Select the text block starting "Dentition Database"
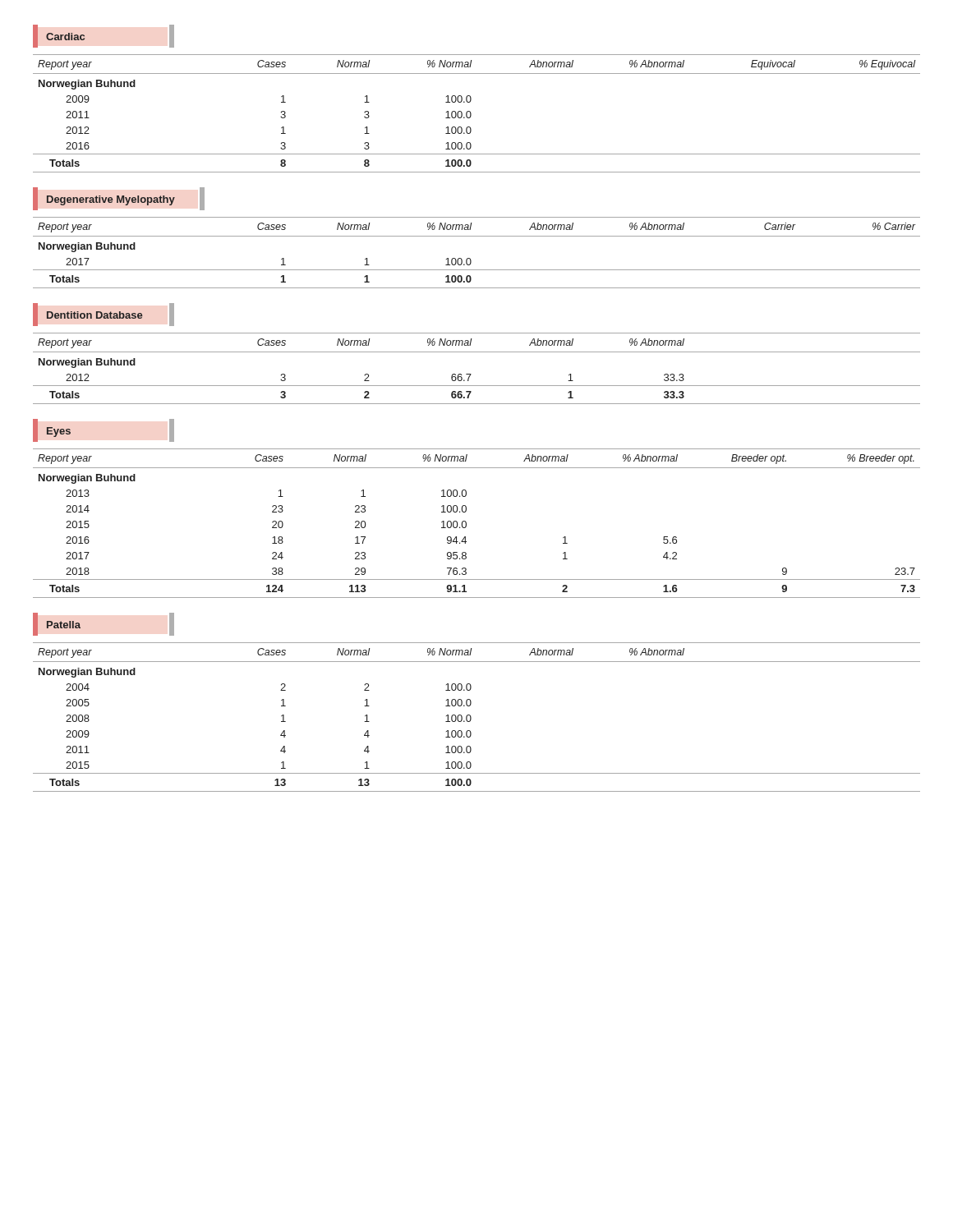The width and height of the screenshot is (953, 1232). point(104,315)
